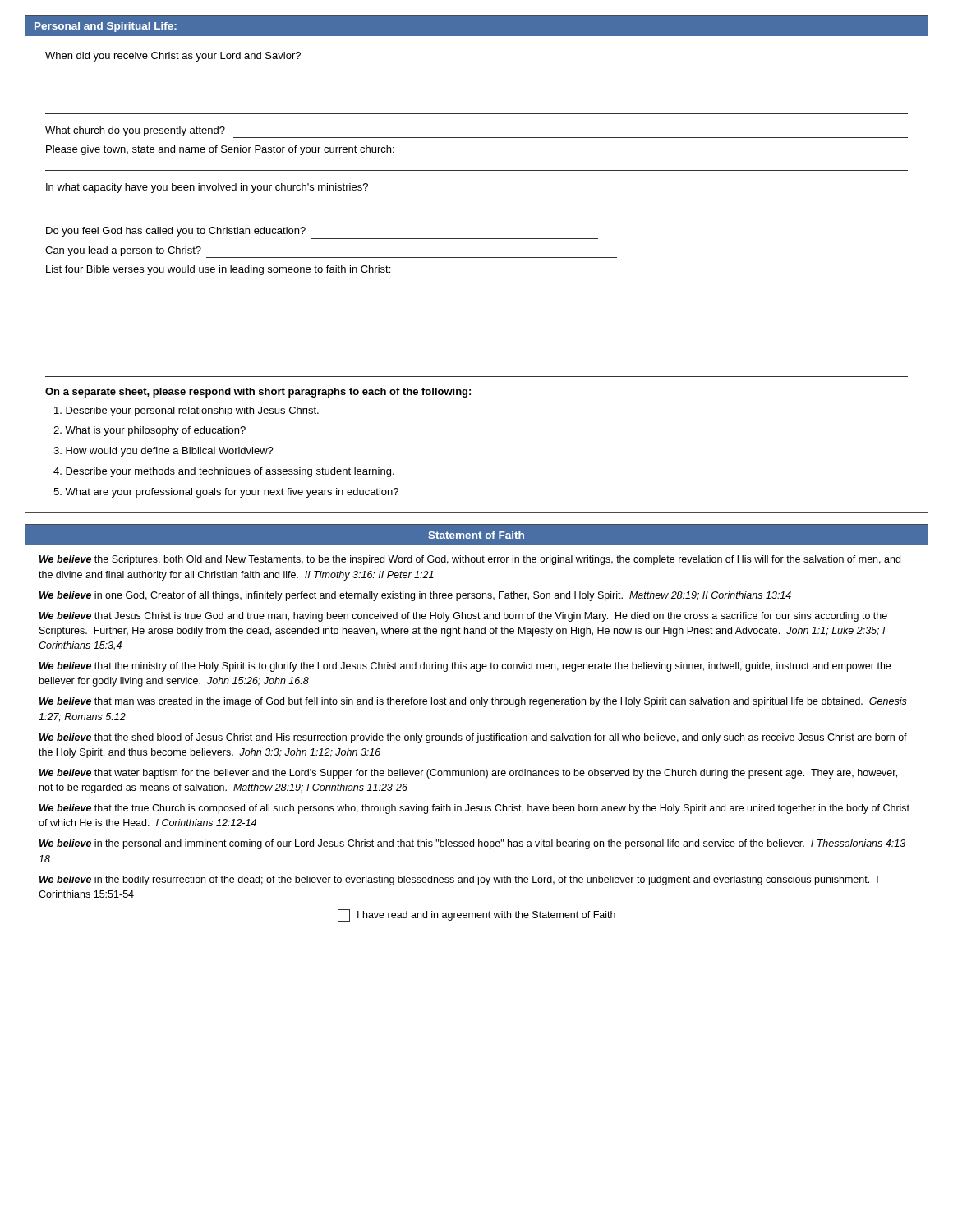The height and width of the screenshot is (1232, 953).
Task: Point to the block beginning "We believe in one God,"
Action: point(415,595)
